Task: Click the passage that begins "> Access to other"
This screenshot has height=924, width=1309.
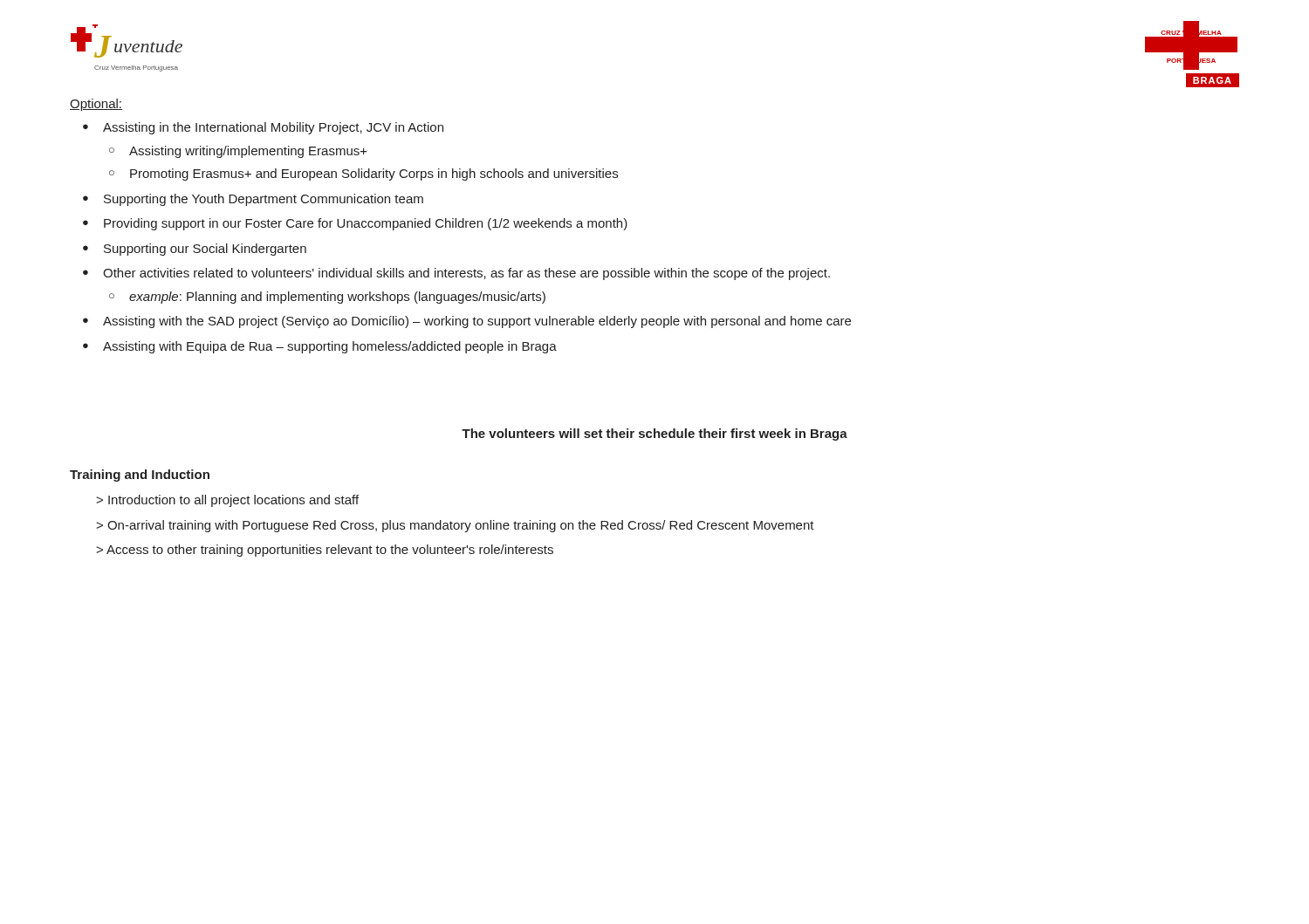Action: point(325,549)
